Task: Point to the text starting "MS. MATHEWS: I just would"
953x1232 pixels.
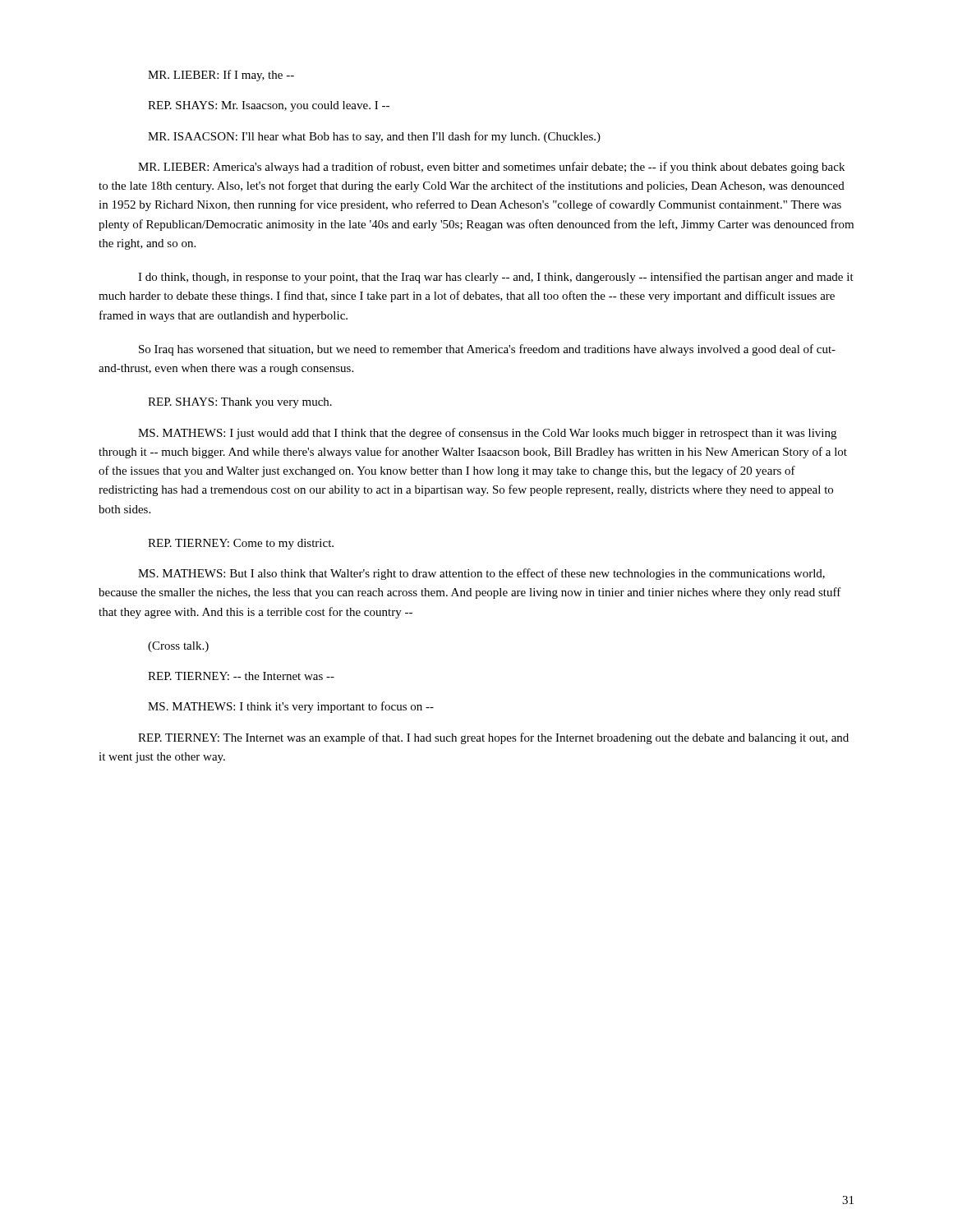Action: [473, 471]
